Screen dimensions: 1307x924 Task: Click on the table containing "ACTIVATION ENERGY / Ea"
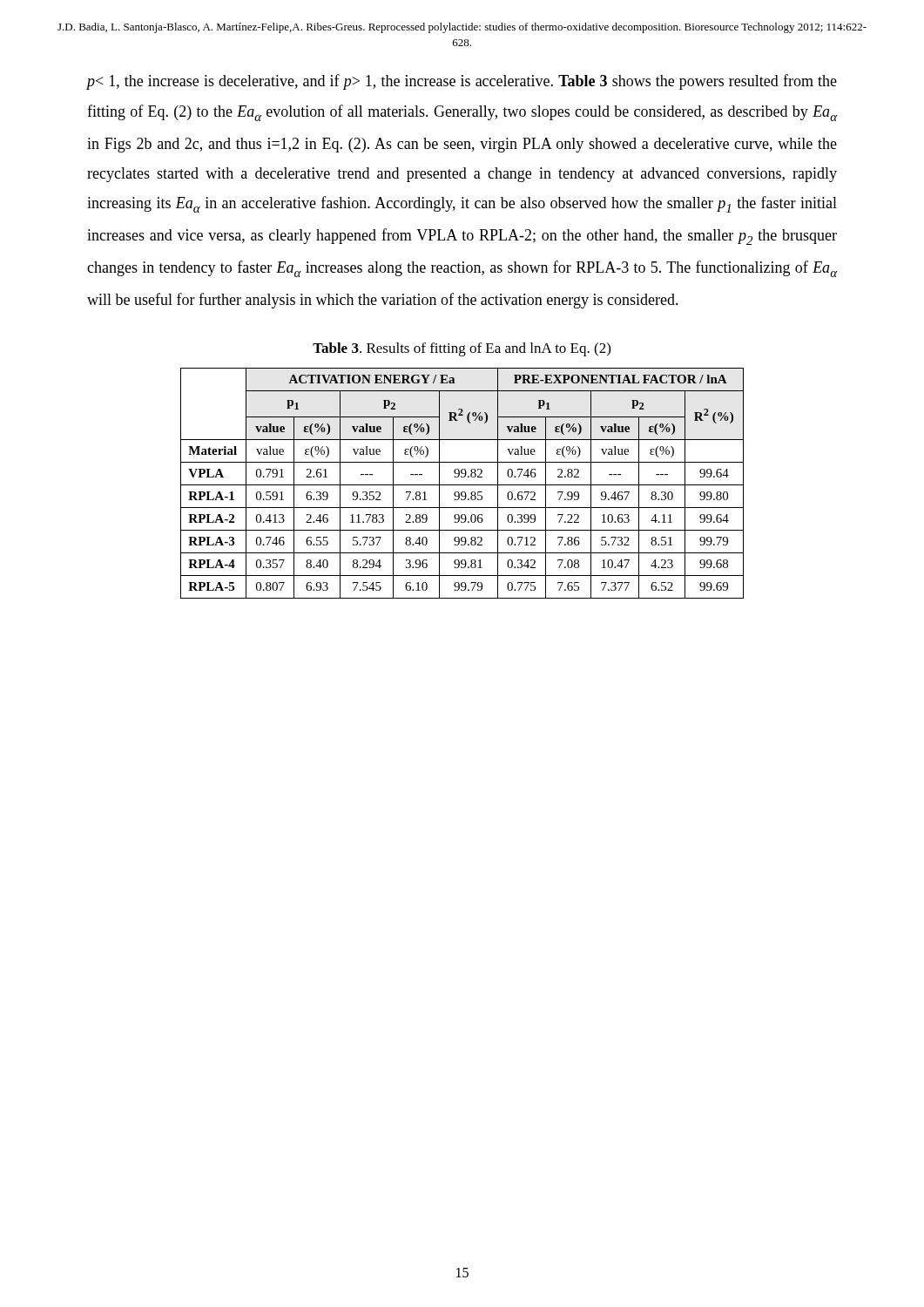pos(462,483)
